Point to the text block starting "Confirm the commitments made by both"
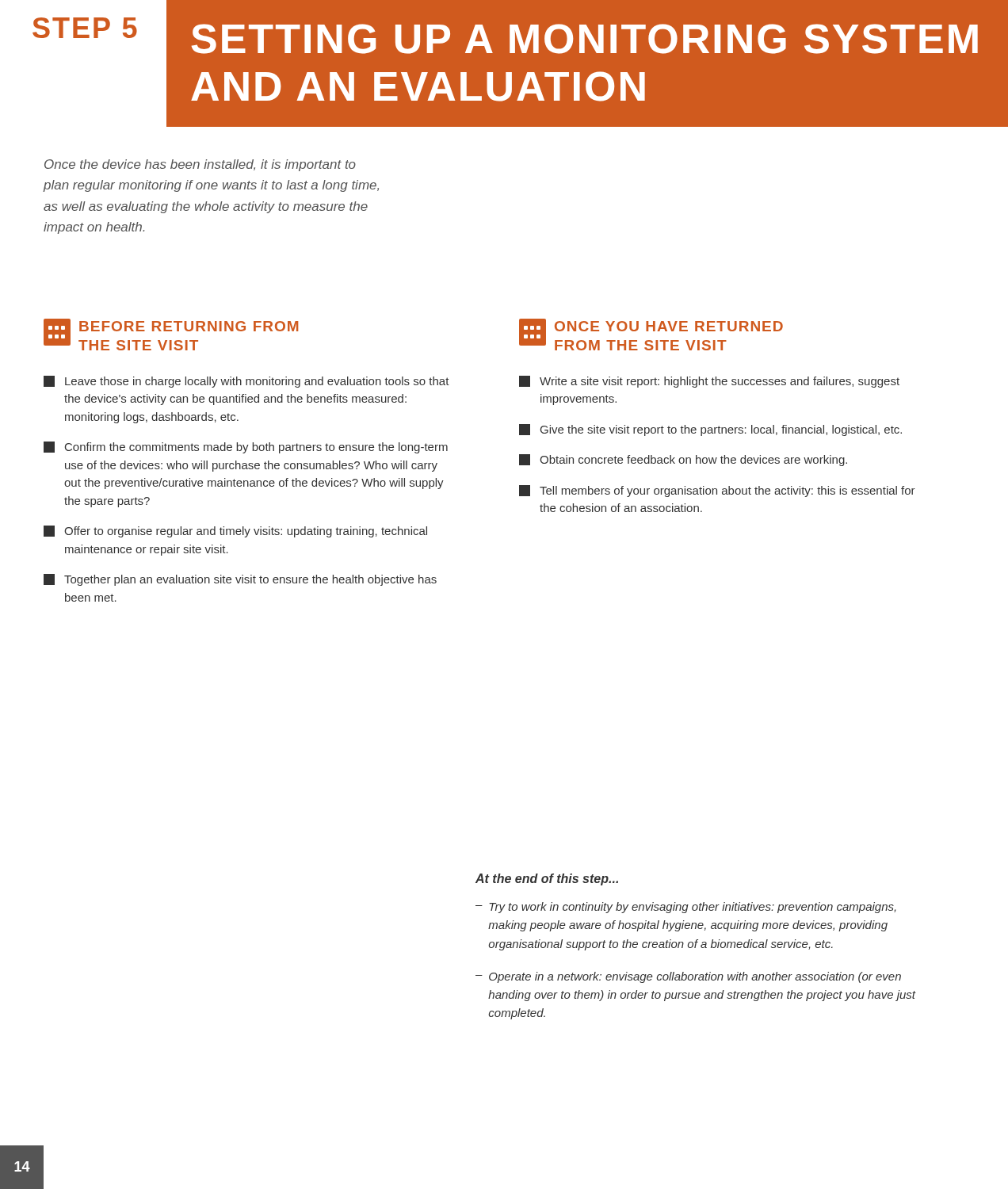The width and height of the screenshot is (1008, 1189). click(250, 474)
